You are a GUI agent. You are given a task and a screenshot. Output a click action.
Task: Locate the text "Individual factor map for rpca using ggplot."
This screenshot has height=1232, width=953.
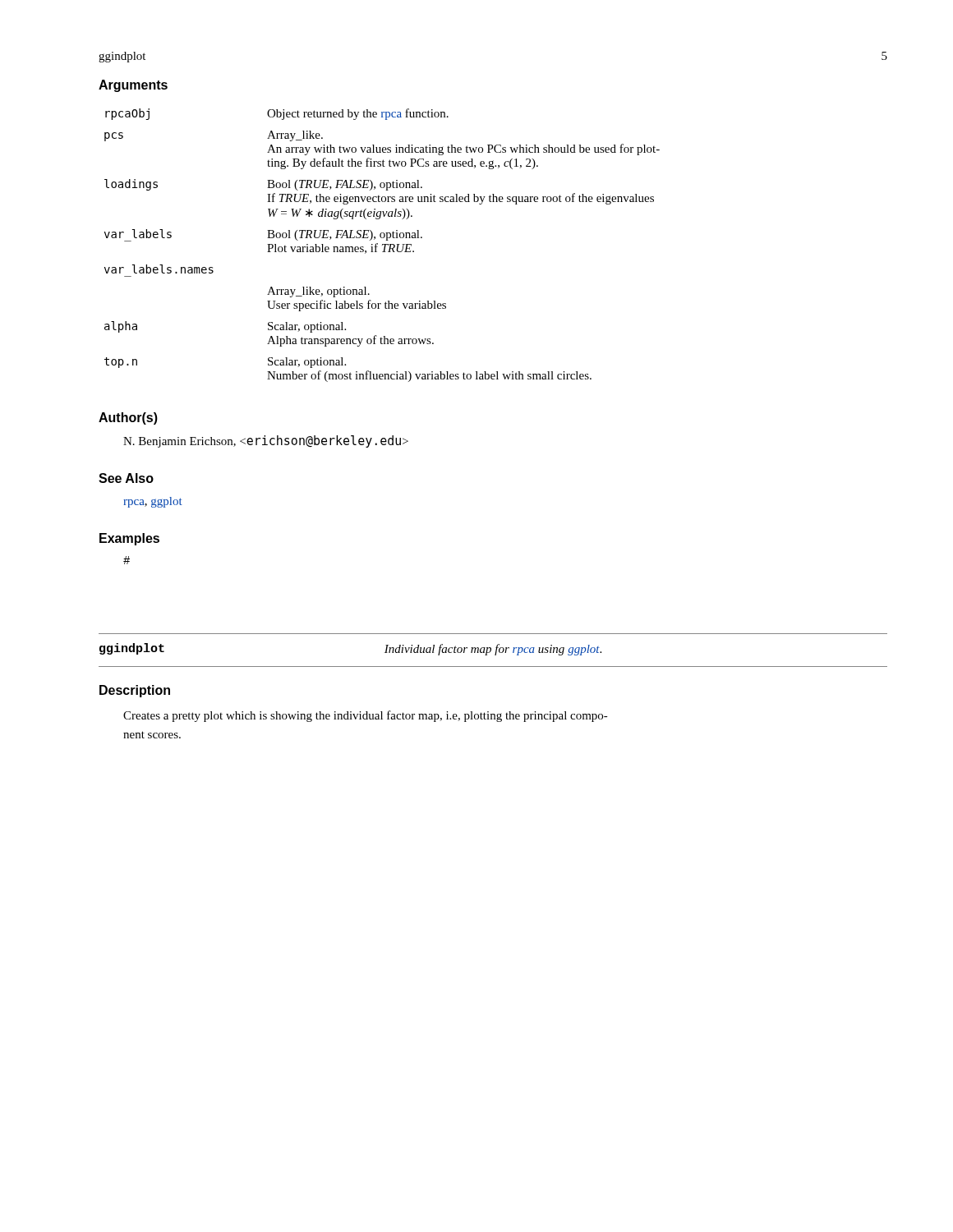493,649
